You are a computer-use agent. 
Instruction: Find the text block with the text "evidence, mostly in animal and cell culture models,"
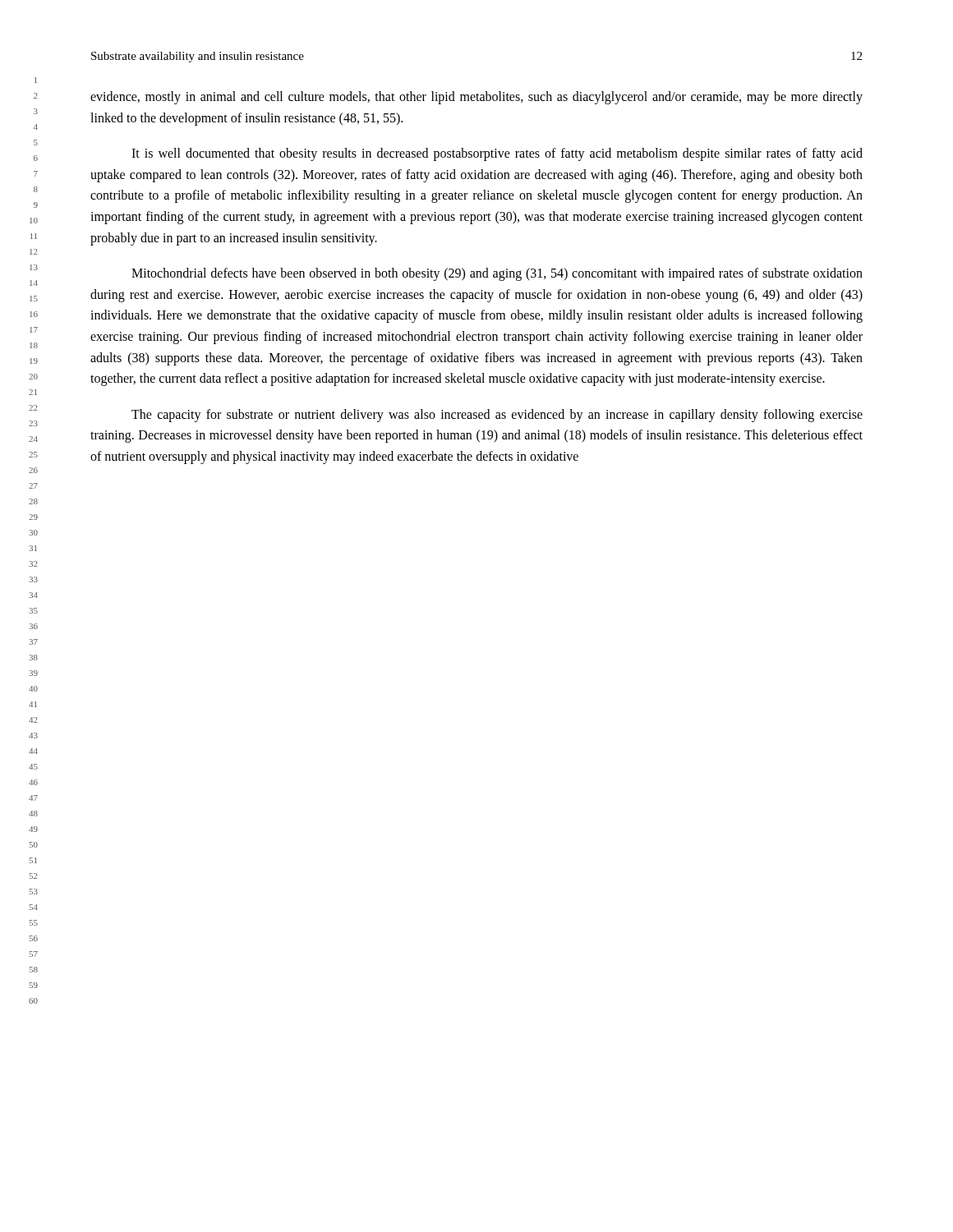[476, 107]
